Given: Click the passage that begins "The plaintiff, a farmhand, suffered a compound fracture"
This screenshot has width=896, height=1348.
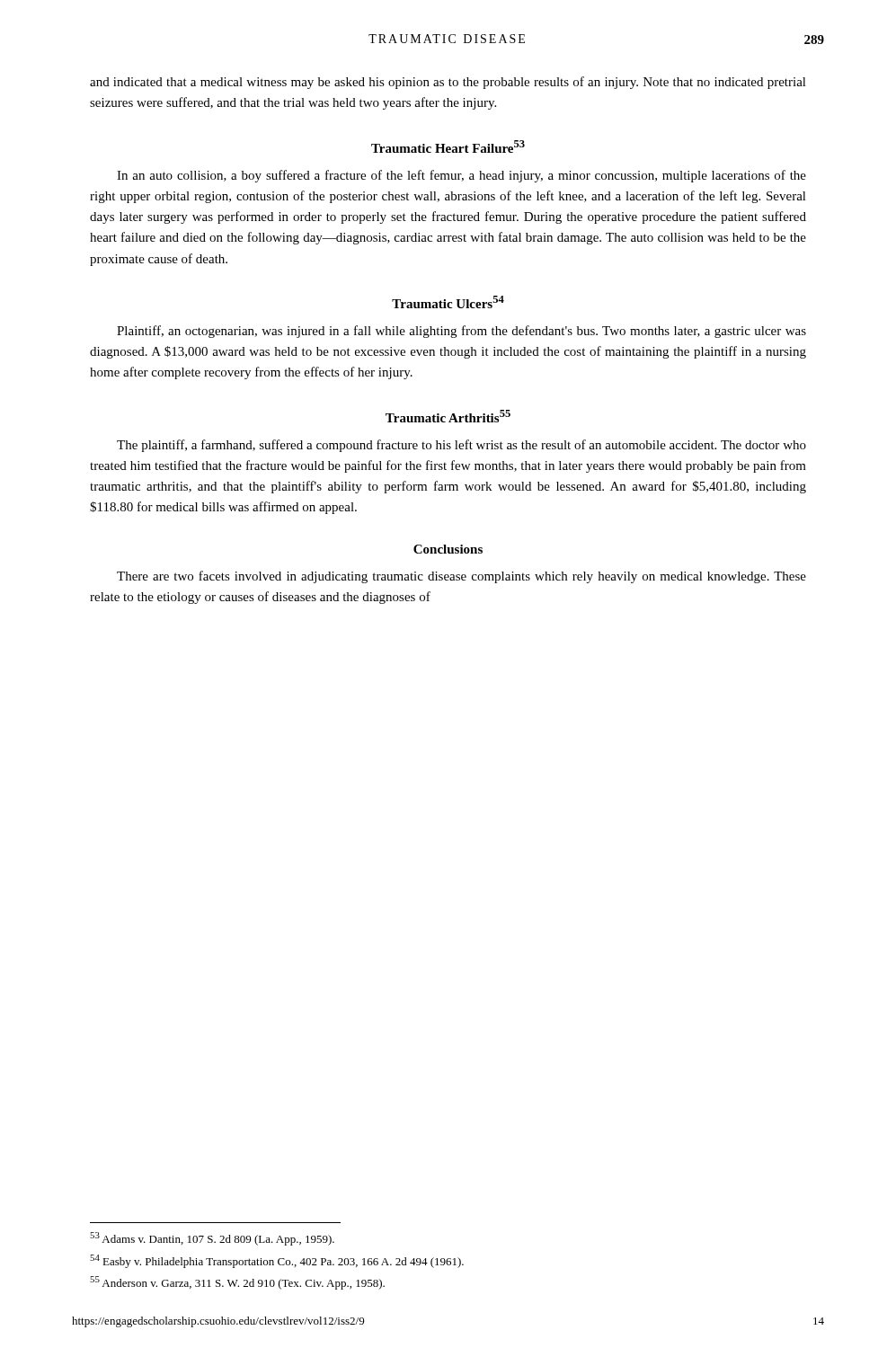Looking at the screenshot, I should click(448, 476).
